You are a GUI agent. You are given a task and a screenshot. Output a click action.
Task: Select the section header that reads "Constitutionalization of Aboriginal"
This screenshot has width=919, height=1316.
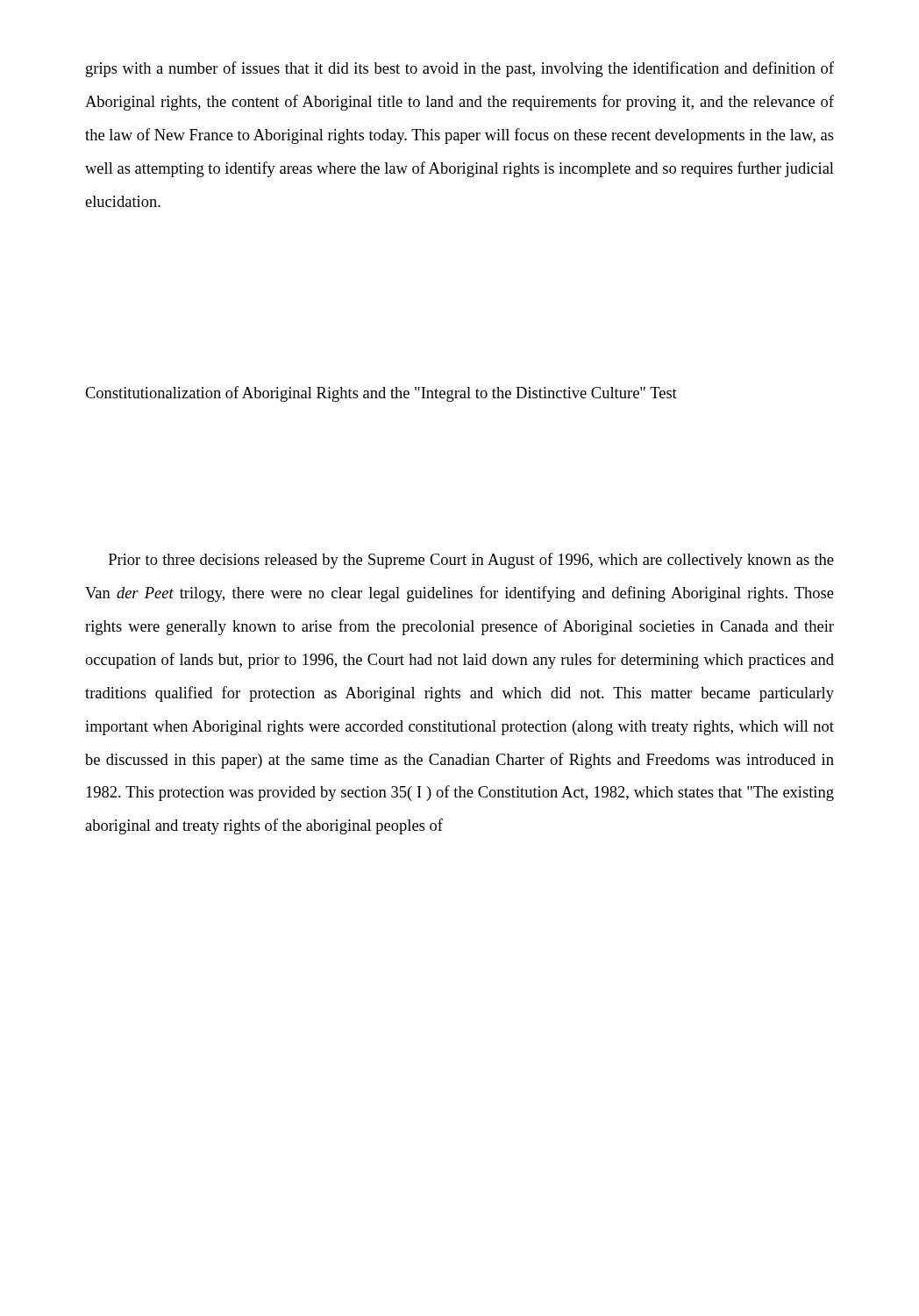pyautogui.click(x=381, y=393)
